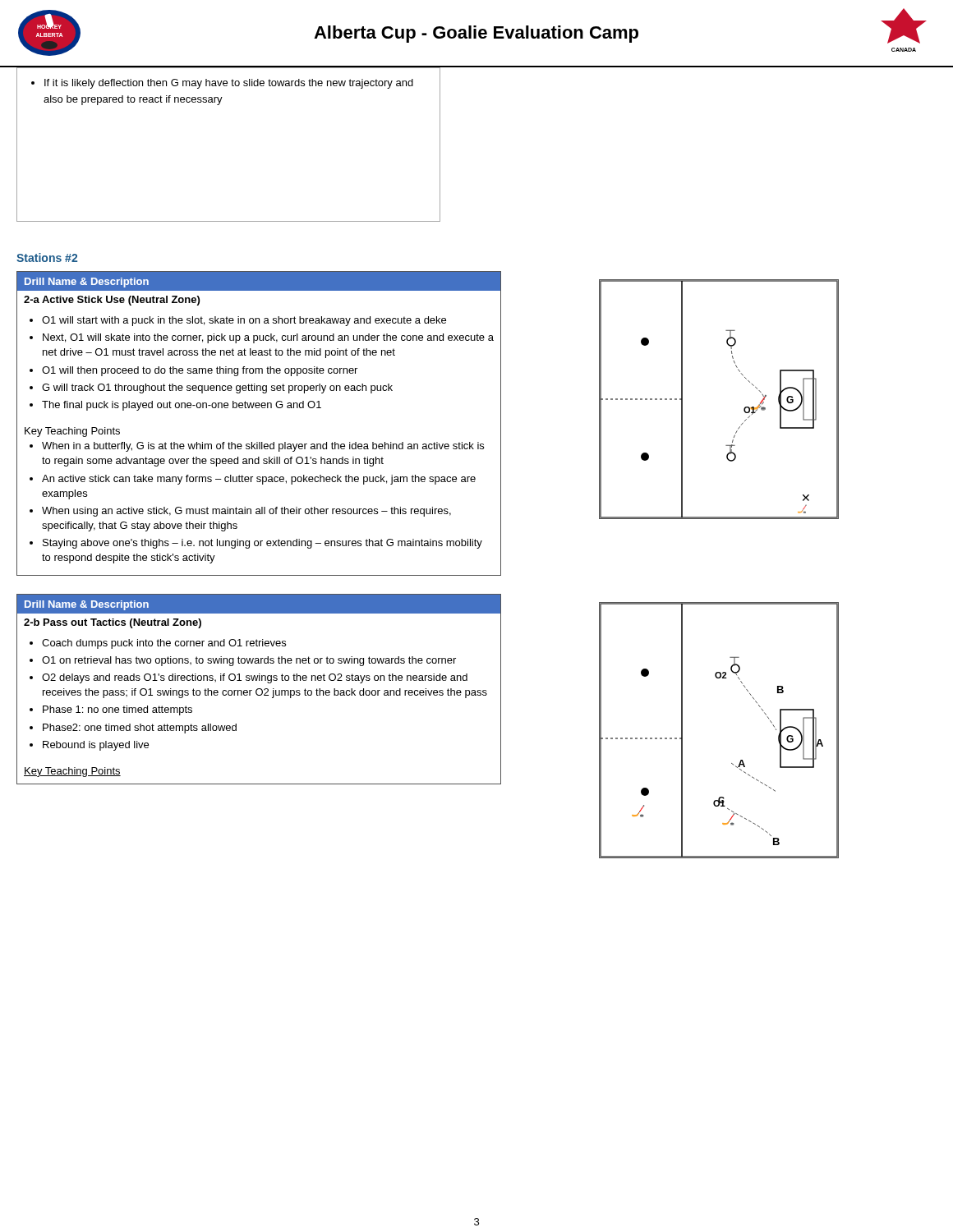Screen dimensions: 1232x953
Task: Locate the block of text that opens with "The final puck is"
Action: click(182, 404)
